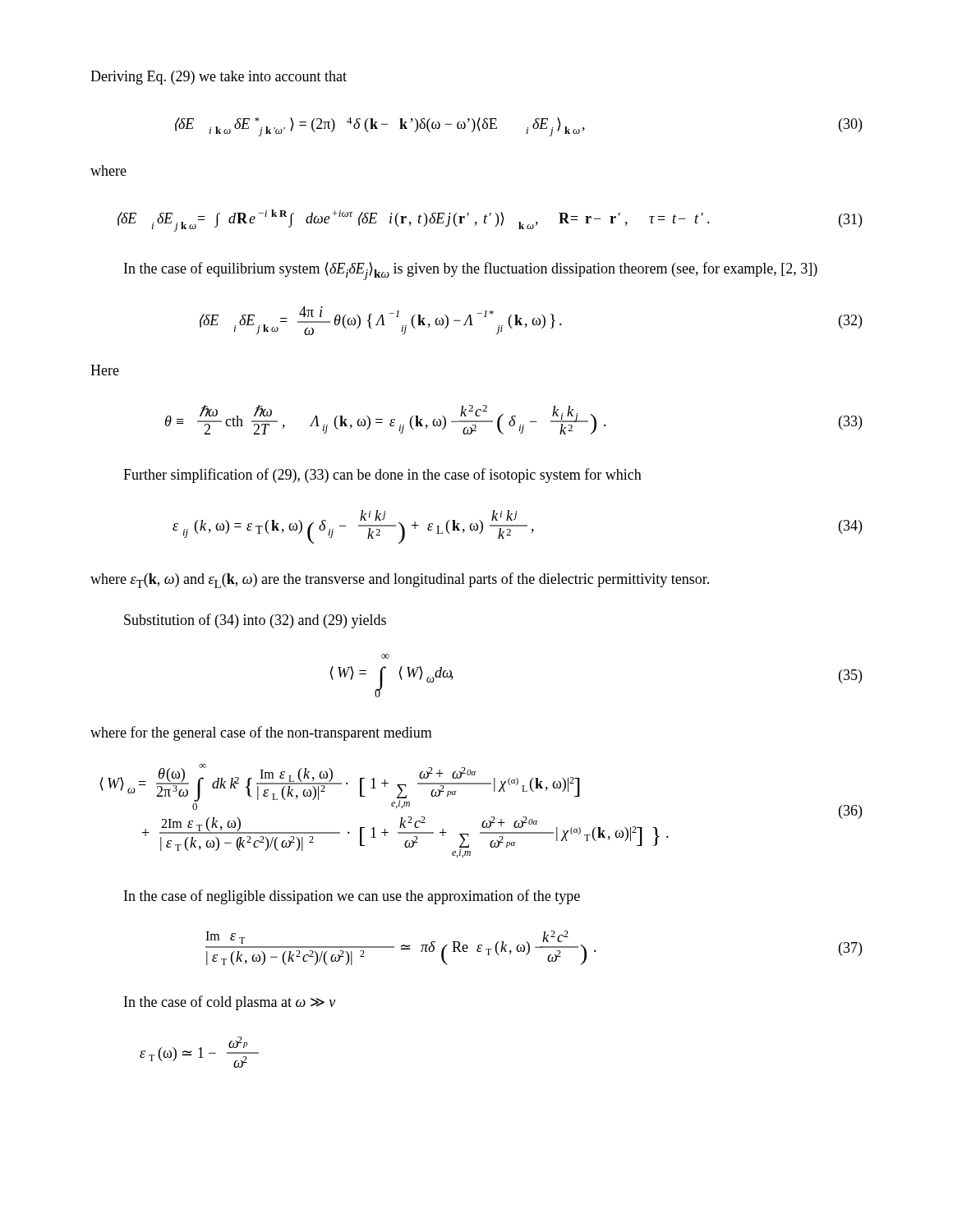Find the text block that says "Deriving Eq. (29) we"
953x1232 pixels.
pos(218,76)
